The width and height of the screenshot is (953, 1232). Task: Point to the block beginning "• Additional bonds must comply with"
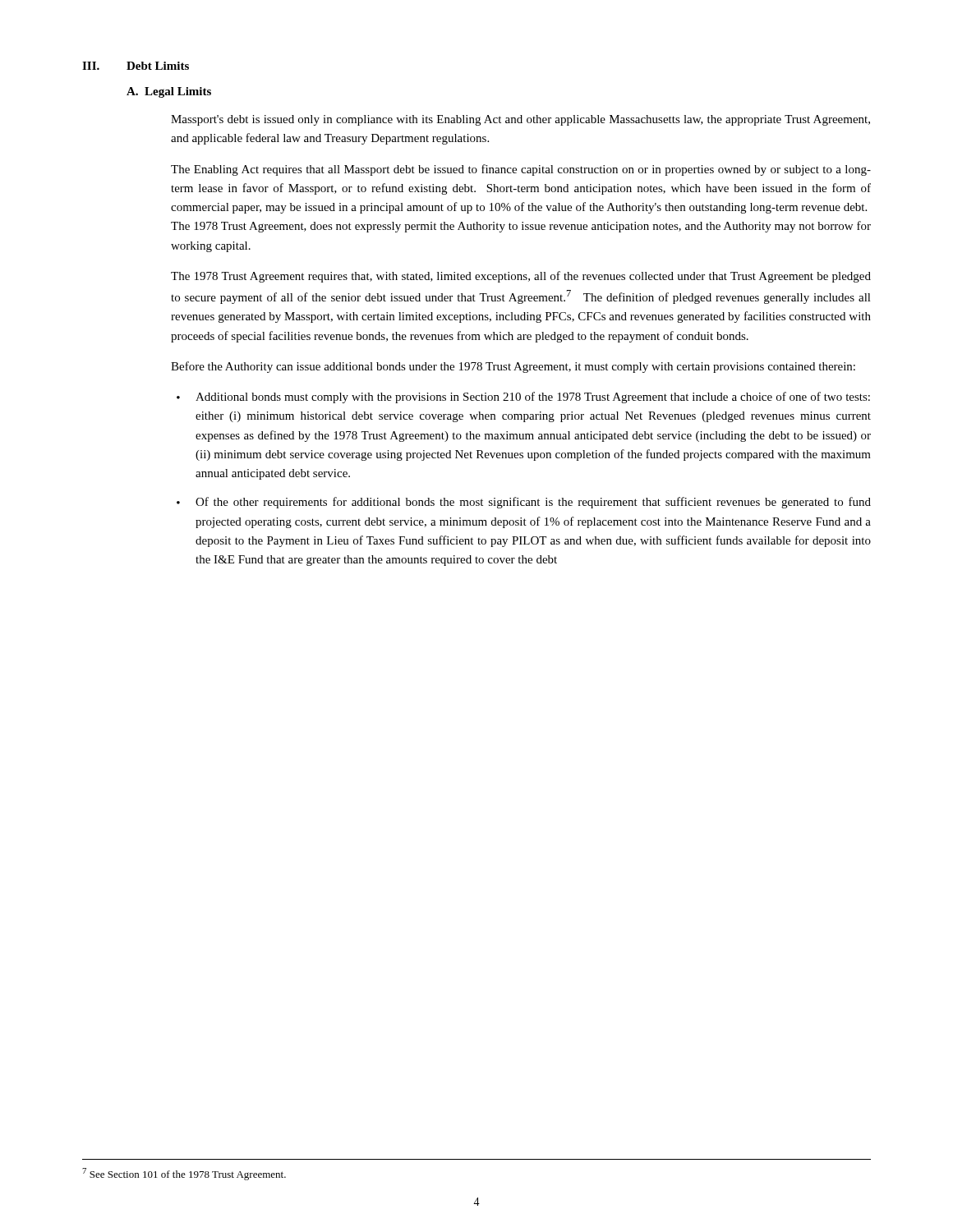521,435
